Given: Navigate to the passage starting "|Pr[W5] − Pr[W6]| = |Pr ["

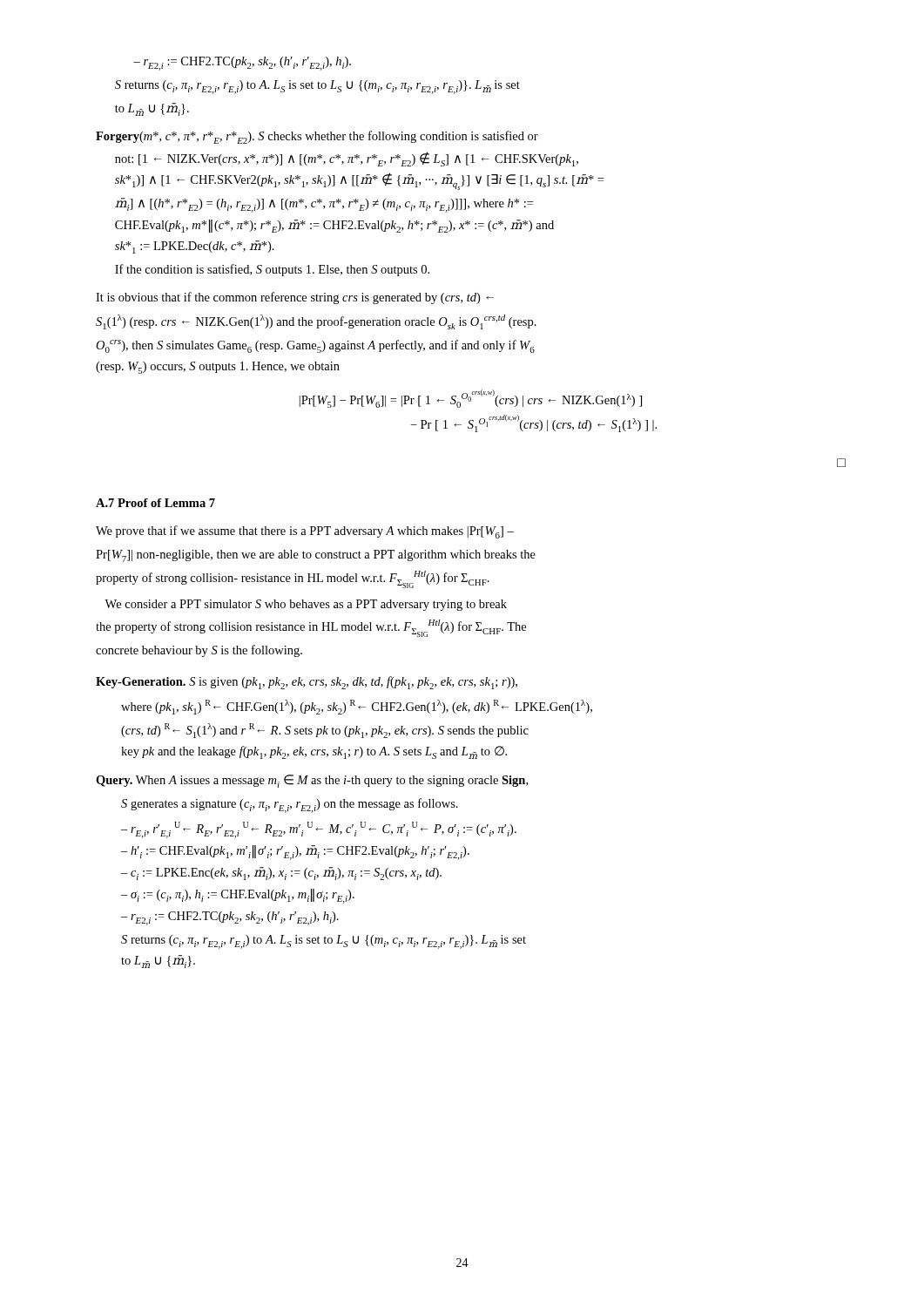Looking at the screenshot, I should 471,412.
